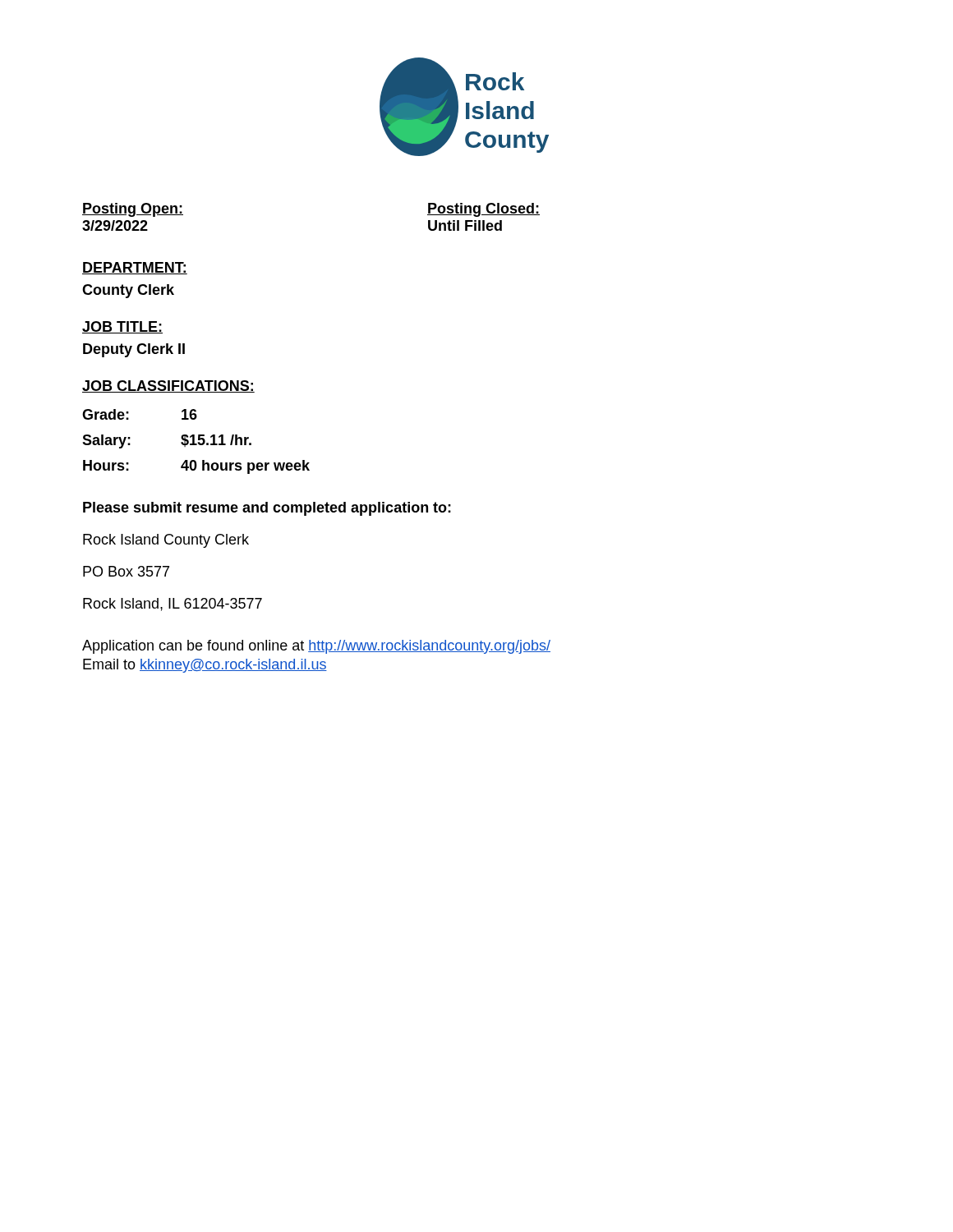Locate the region starting "Deputy Clerk II"

134,349
